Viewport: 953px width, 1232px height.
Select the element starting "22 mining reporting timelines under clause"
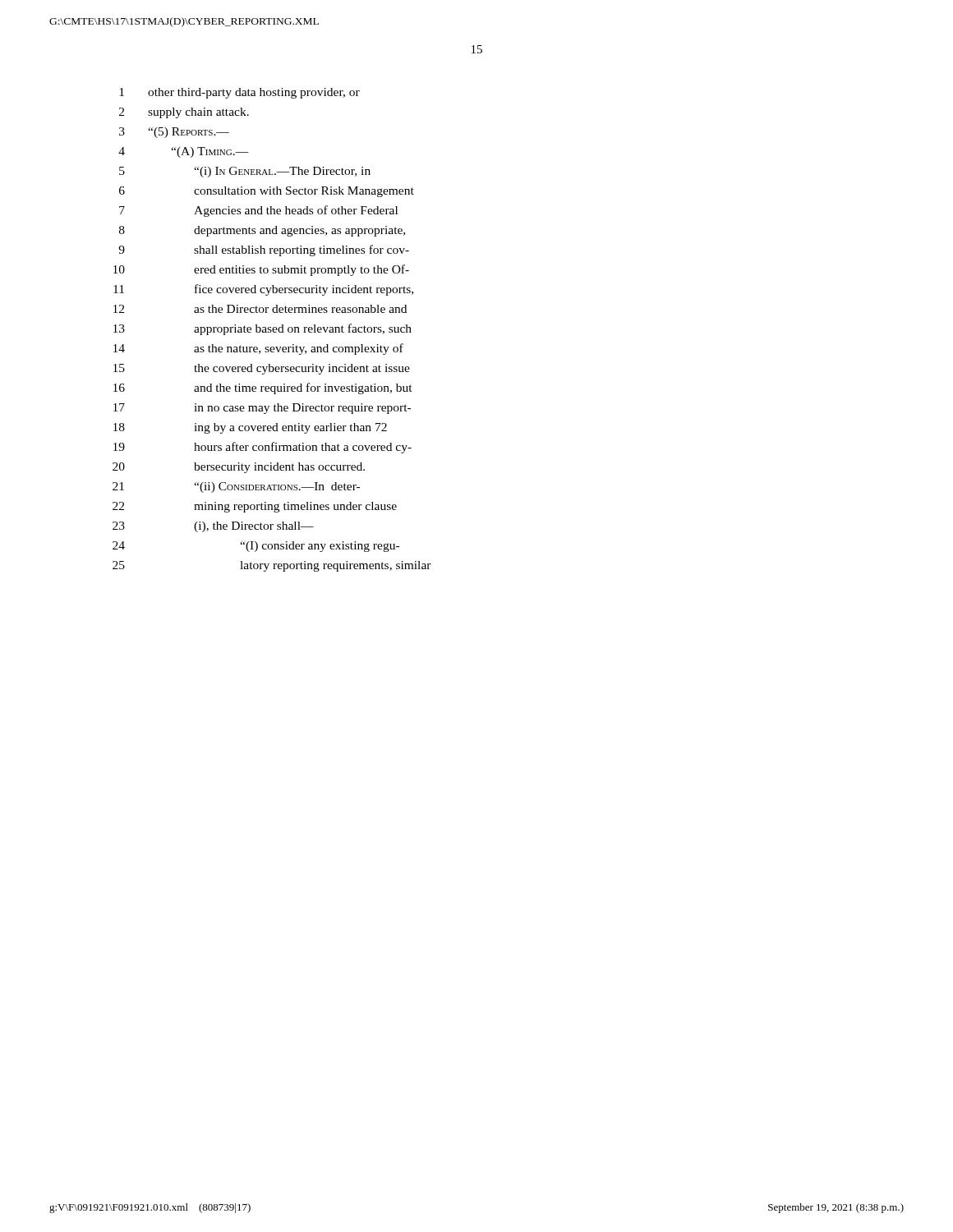tap(255, 507)
